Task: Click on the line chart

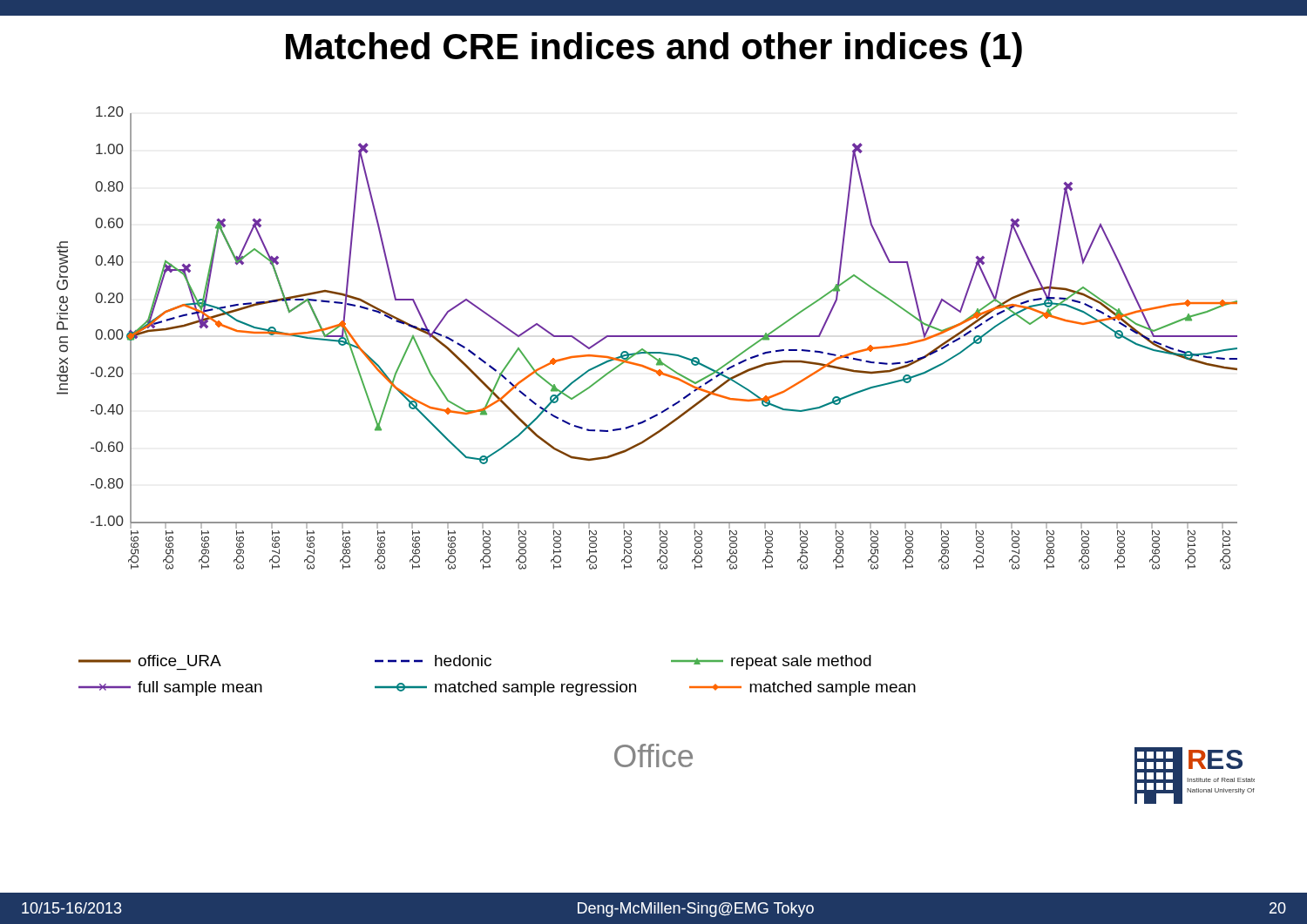Action: click(654, 366)
